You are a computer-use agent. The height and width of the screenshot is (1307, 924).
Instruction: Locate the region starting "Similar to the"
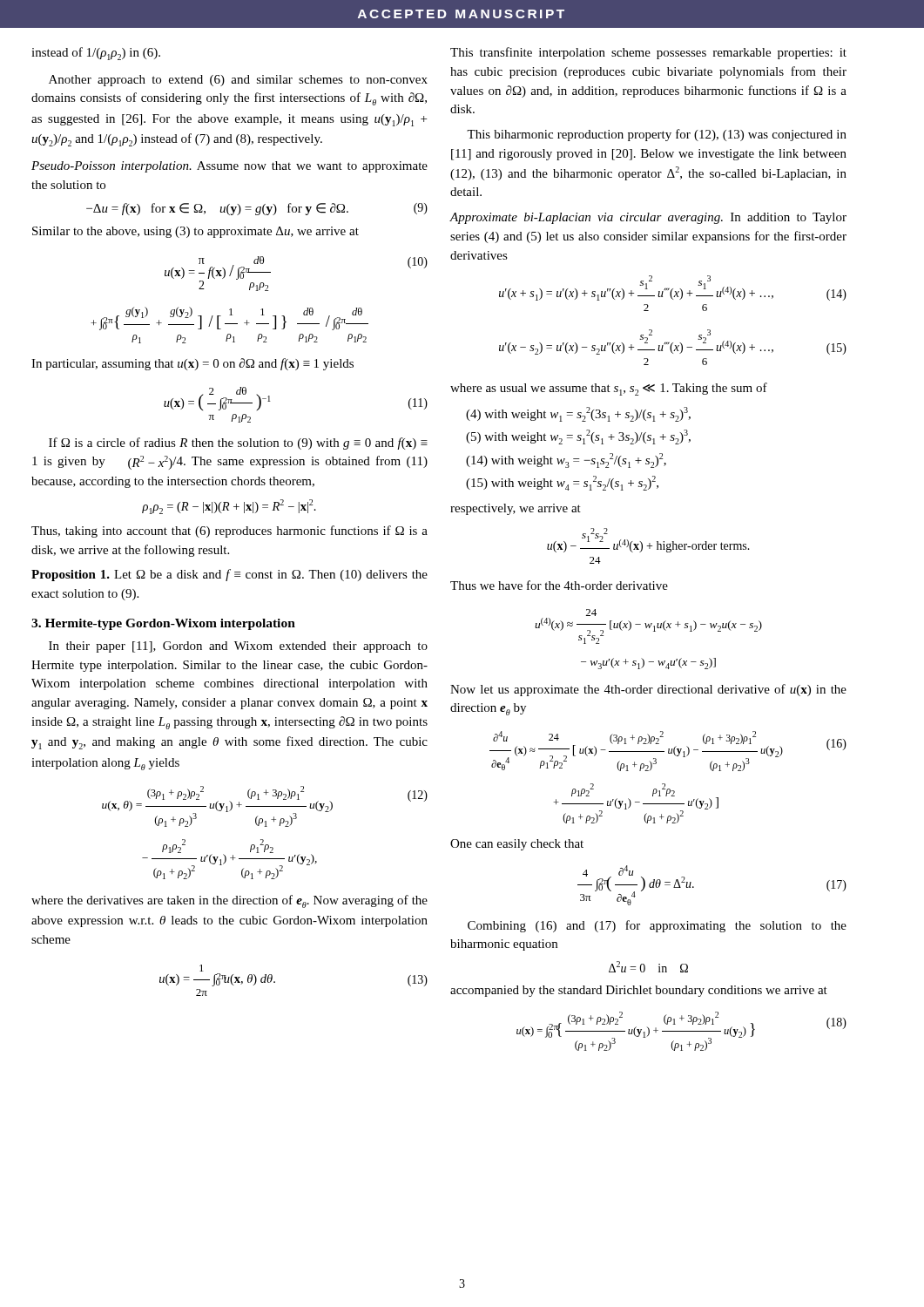coord(195,231)
